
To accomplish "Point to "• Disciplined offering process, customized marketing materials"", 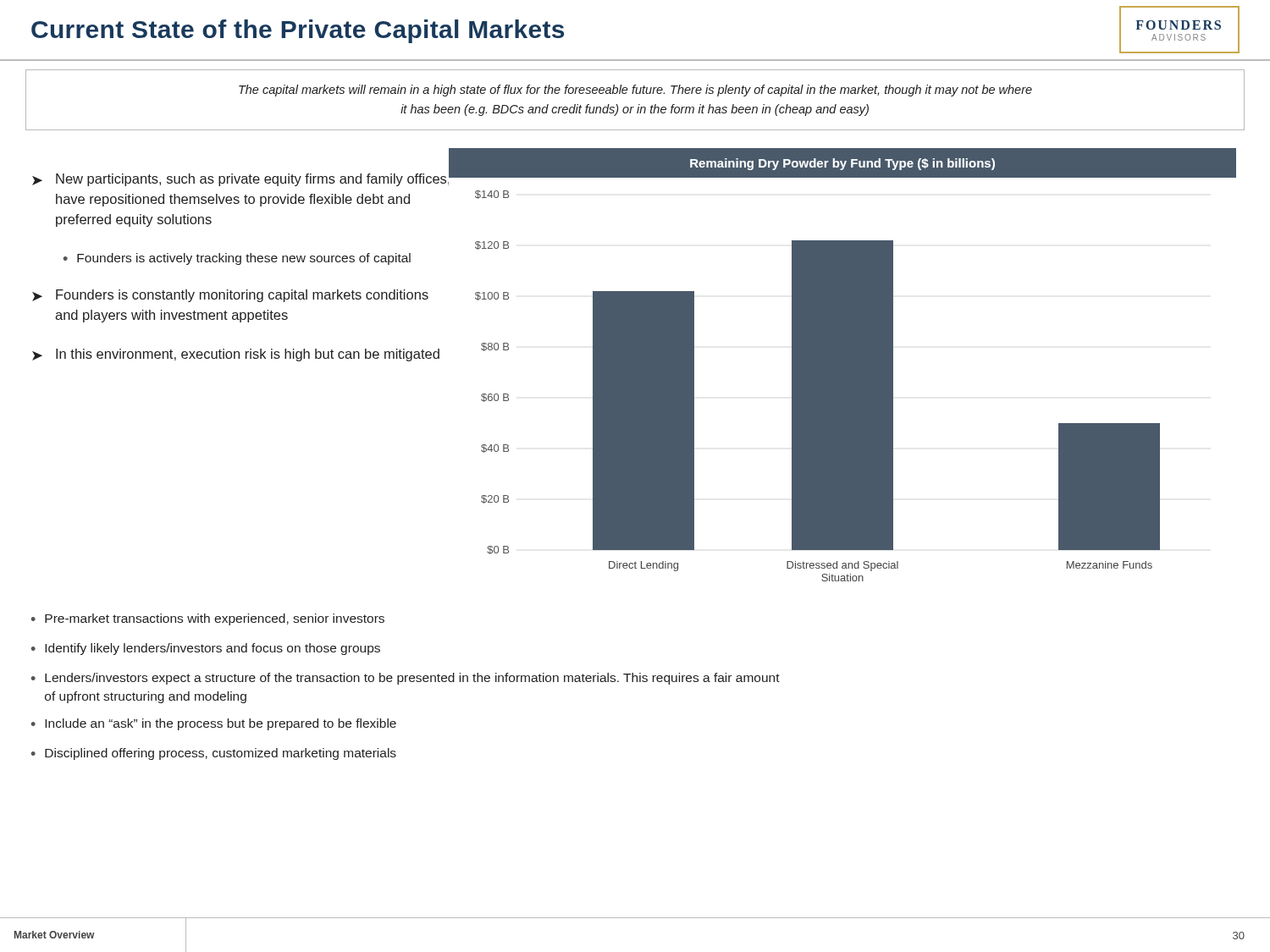I will (213, 754).
